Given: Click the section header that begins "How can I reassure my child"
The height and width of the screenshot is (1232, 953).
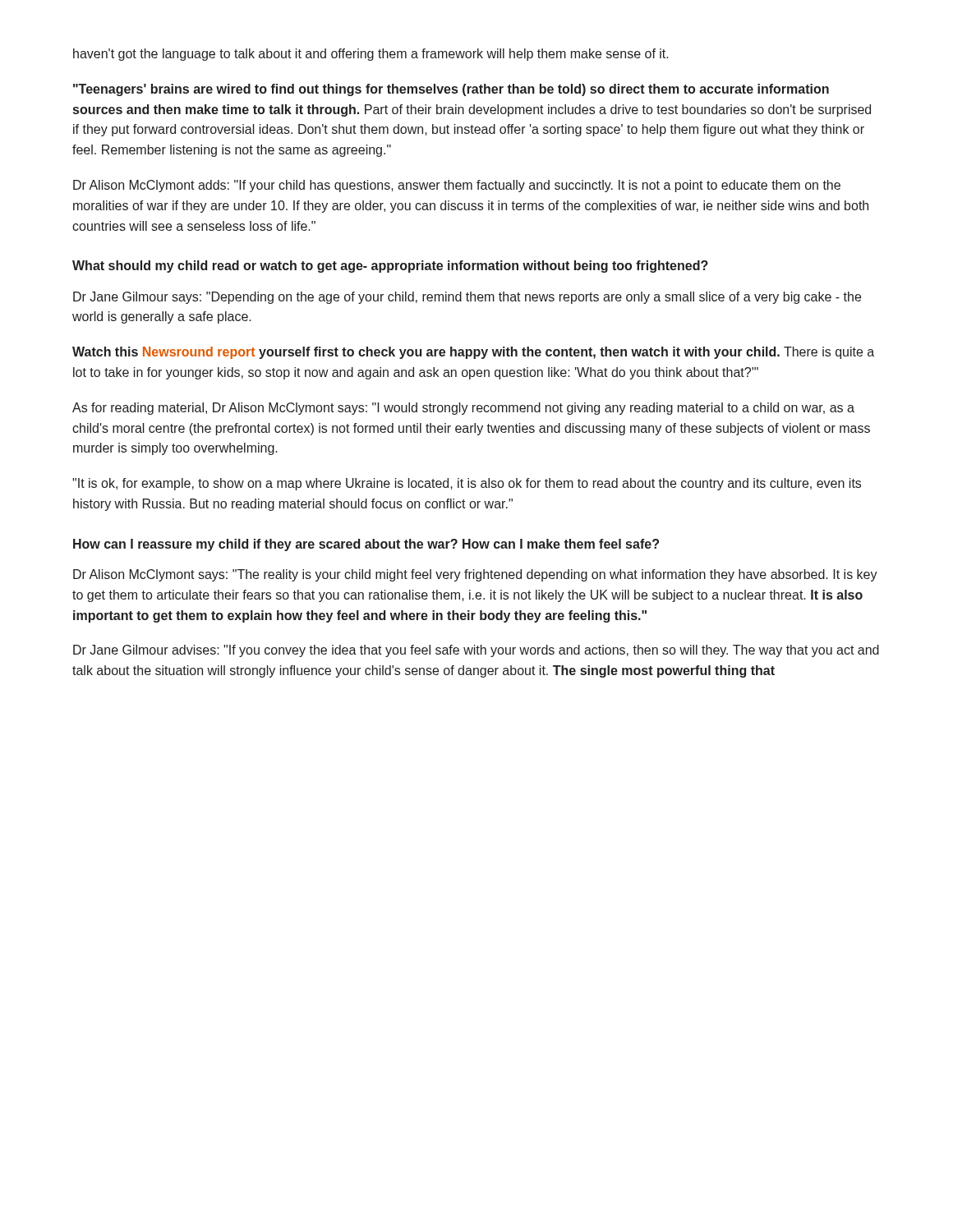Looking at the screenshot, I should click(x=366, y=544).
